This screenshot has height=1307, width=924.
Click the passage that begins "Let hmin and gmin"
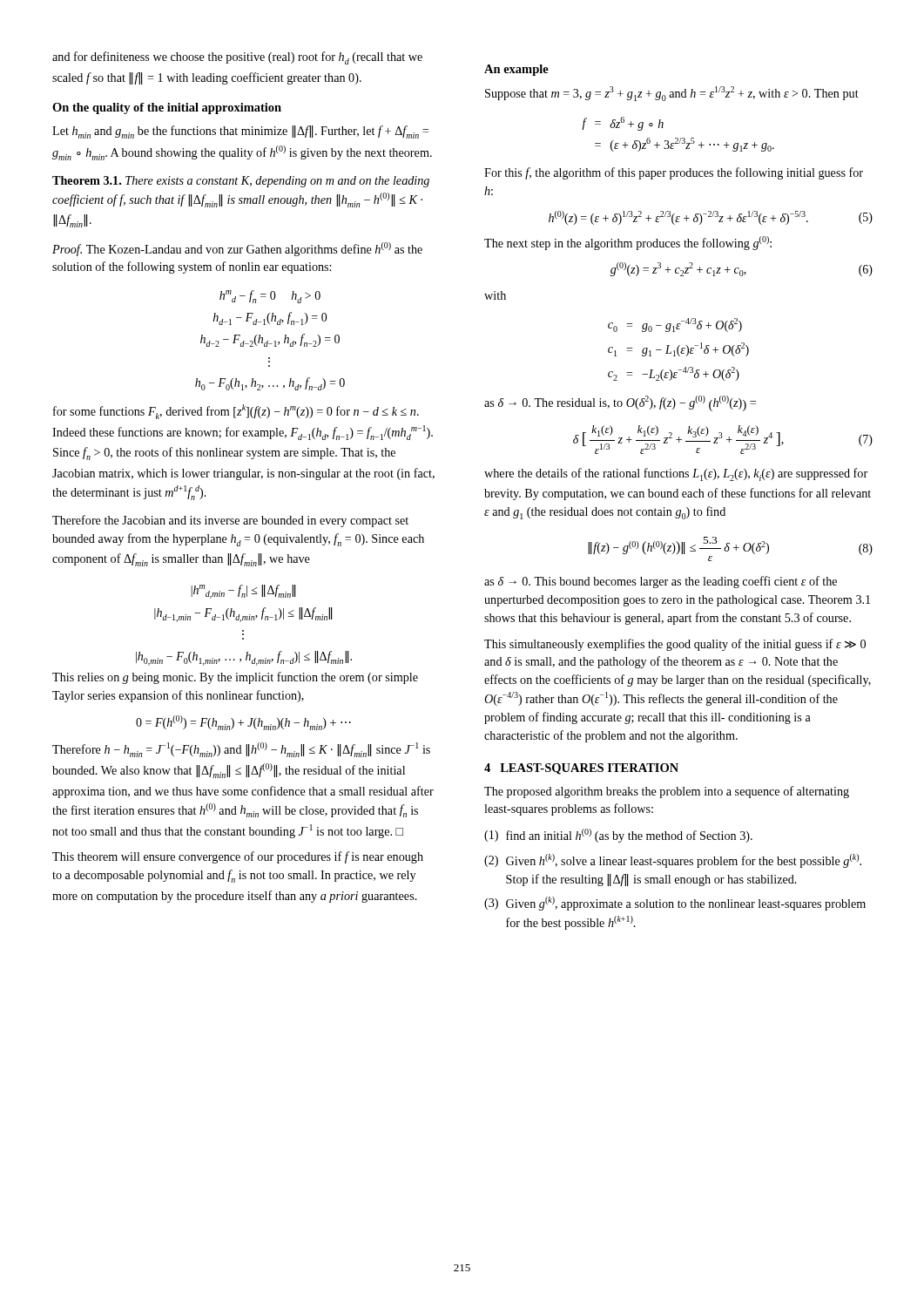coord(242,143)
